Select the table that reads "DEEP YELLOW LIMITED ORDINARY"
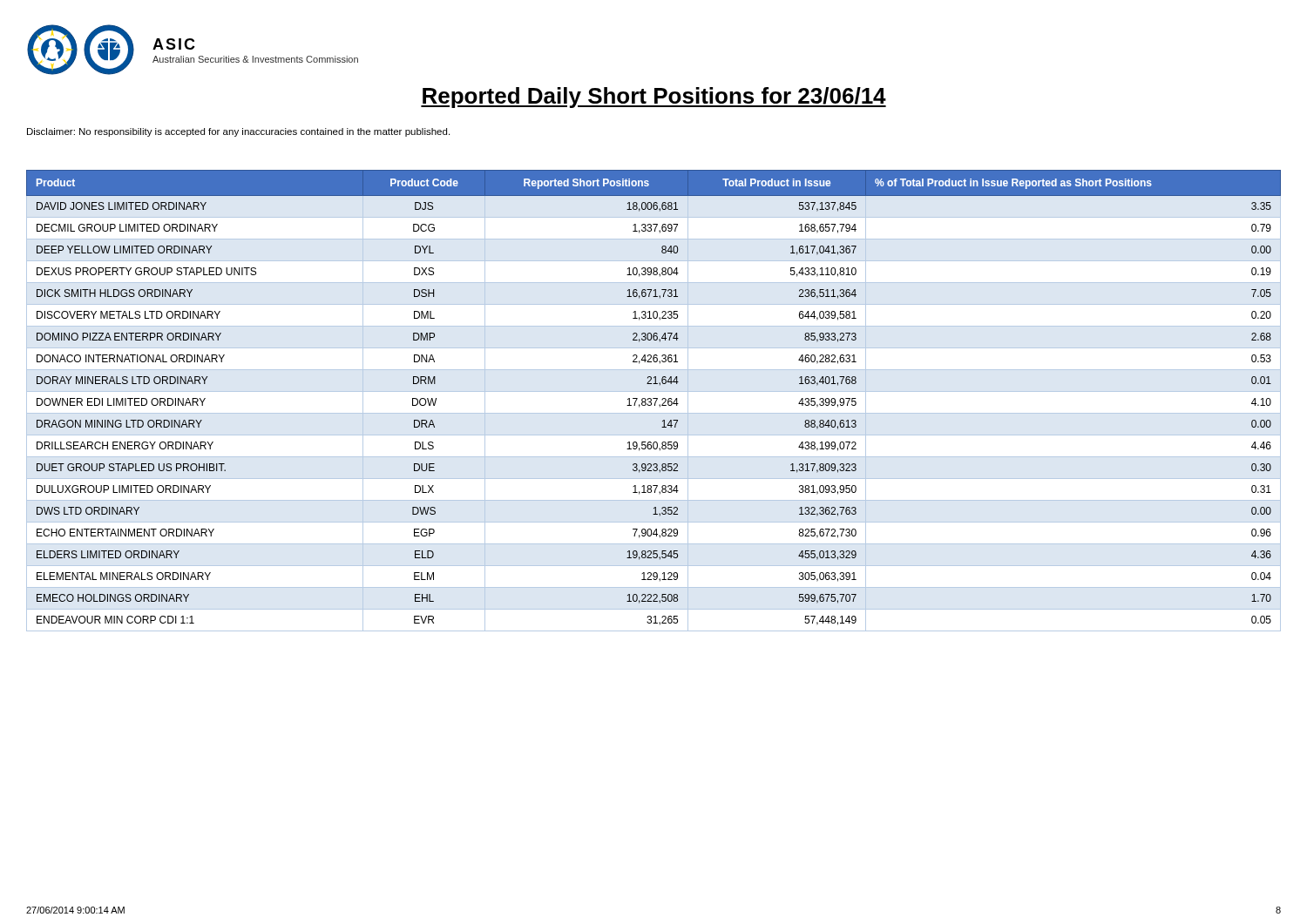1307x924 pixels. pos(654,529)
